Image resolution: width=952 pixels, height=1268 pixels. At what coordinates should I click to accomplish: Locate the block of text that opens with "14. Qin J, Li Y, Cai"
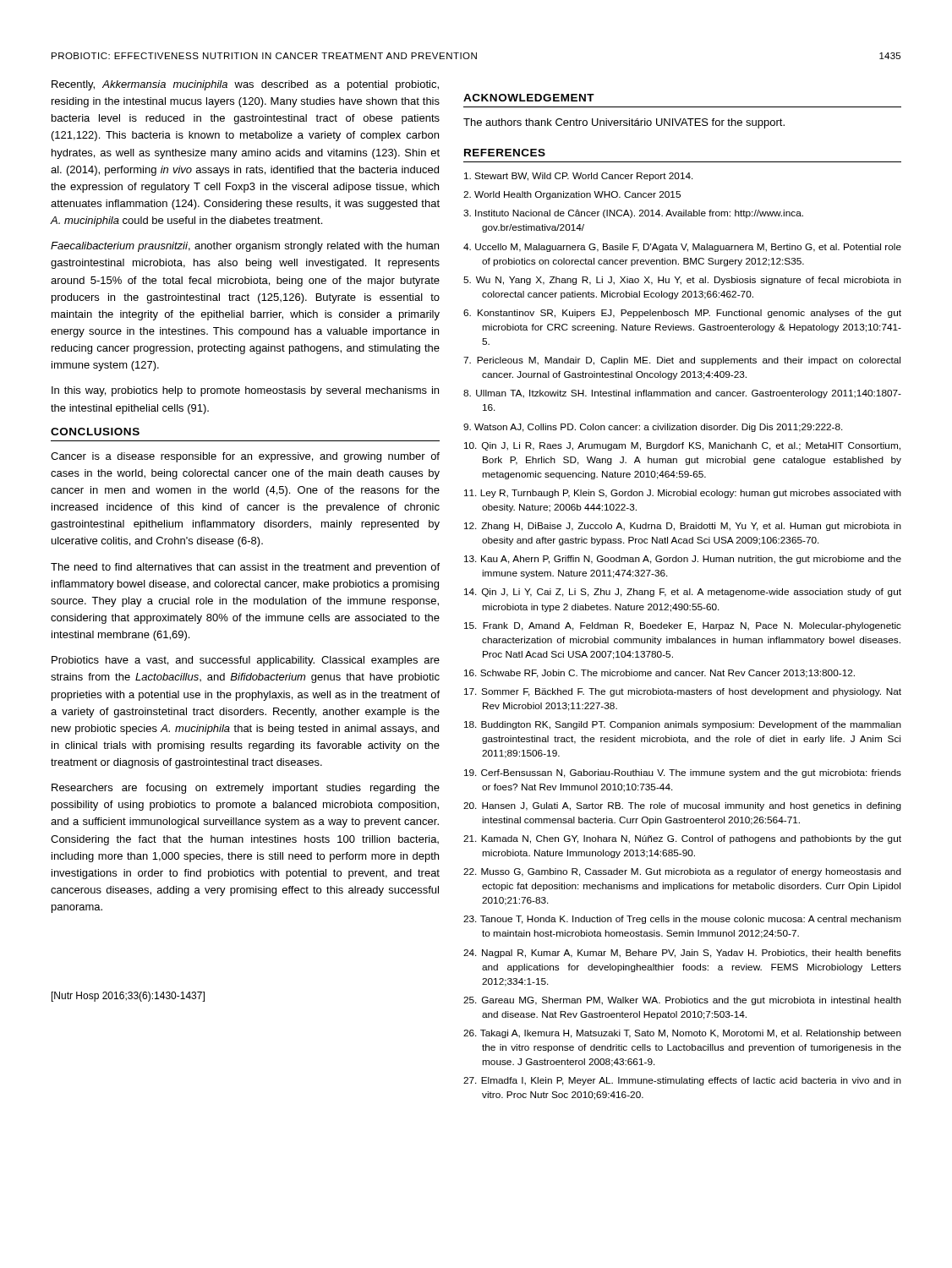(682, 599)
